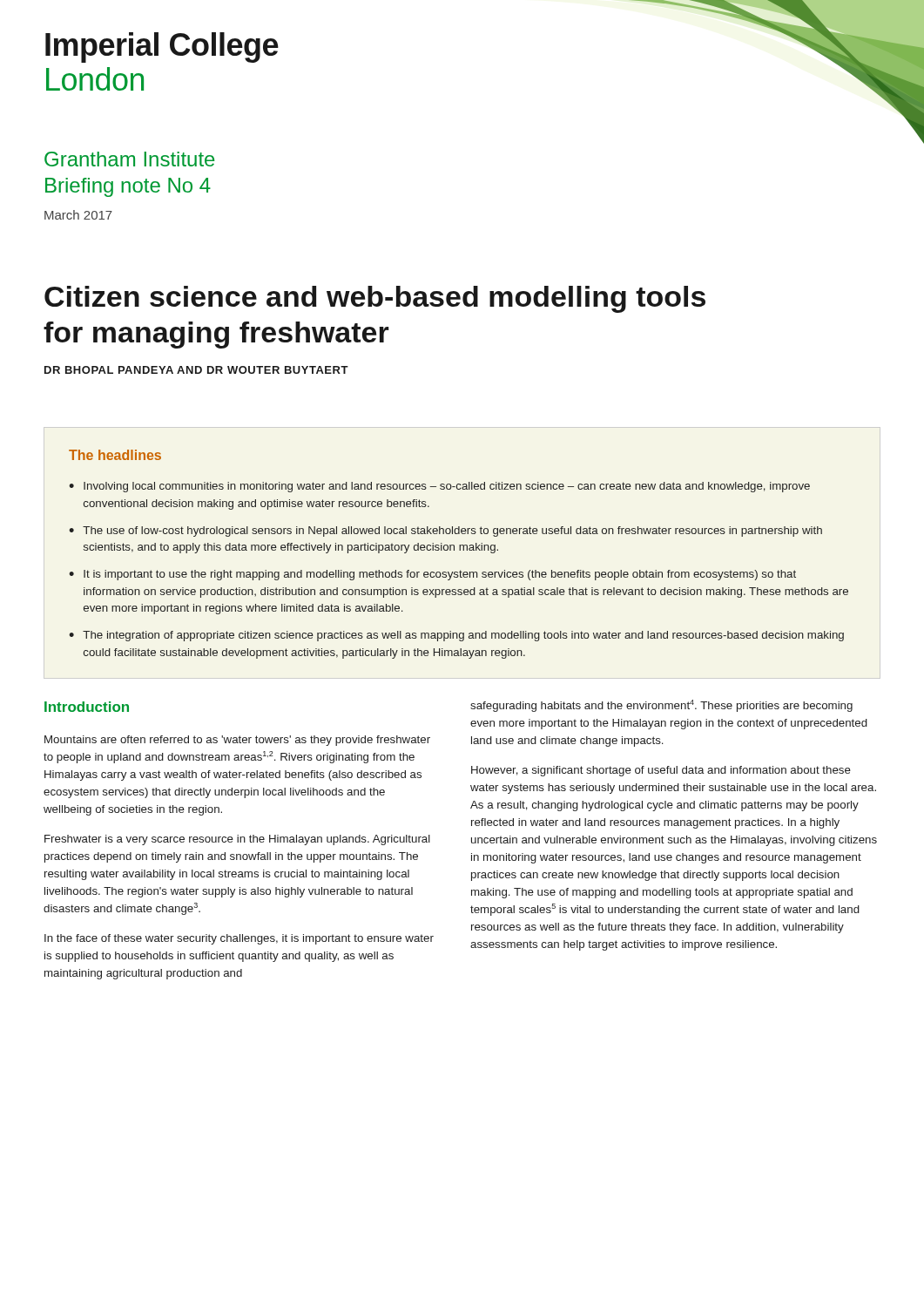Screen dimensions: 1307x924
Task: Locate a illustration
Action: pos(698,72)
